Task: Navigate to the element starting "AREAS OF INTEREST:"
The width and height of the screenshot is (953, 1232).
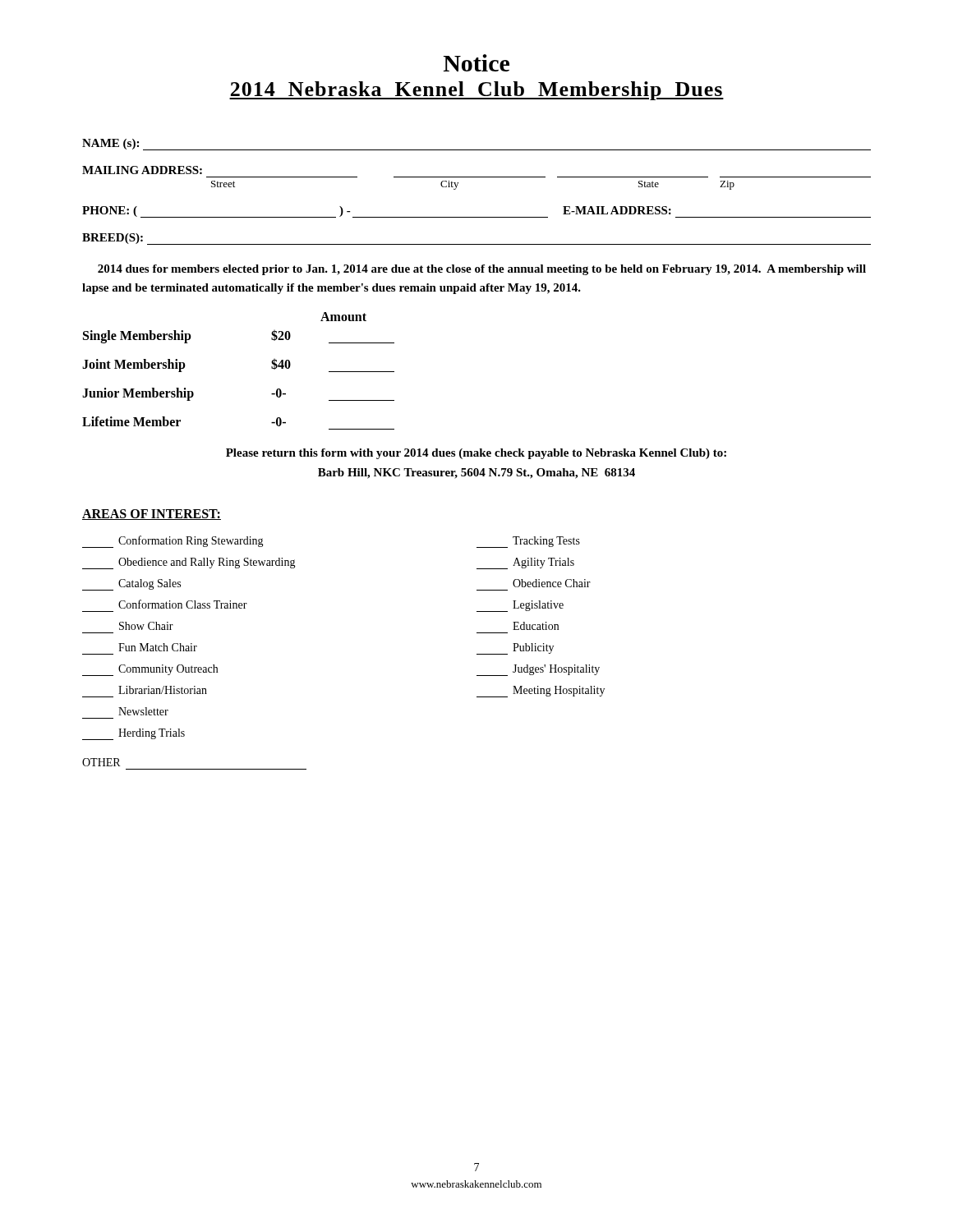Action: click(x=152, y=514)
